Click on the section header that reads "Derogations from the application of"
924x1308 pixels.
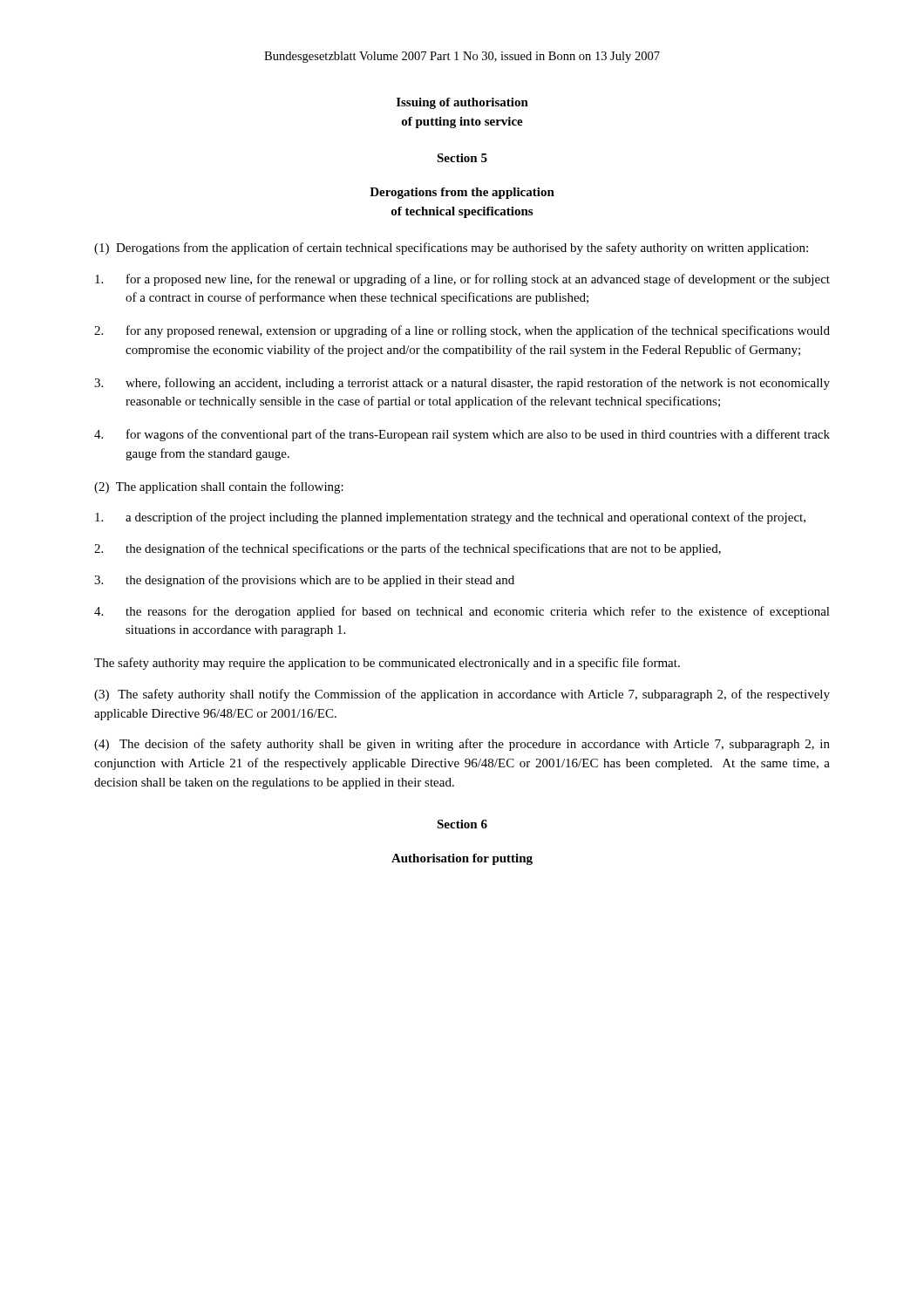[462, 202]
